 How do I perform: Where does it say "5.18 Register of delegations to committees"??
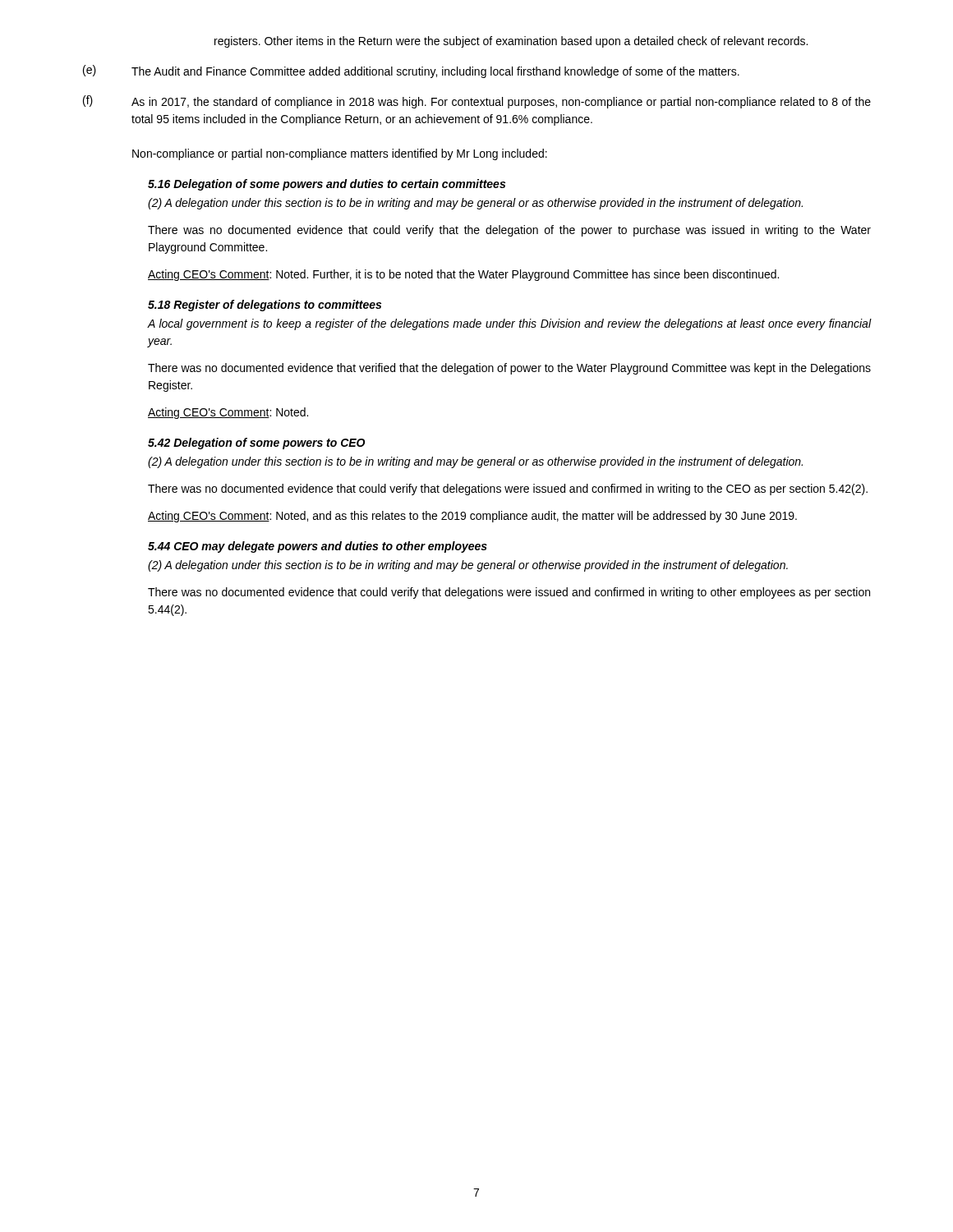click(265, 305)
